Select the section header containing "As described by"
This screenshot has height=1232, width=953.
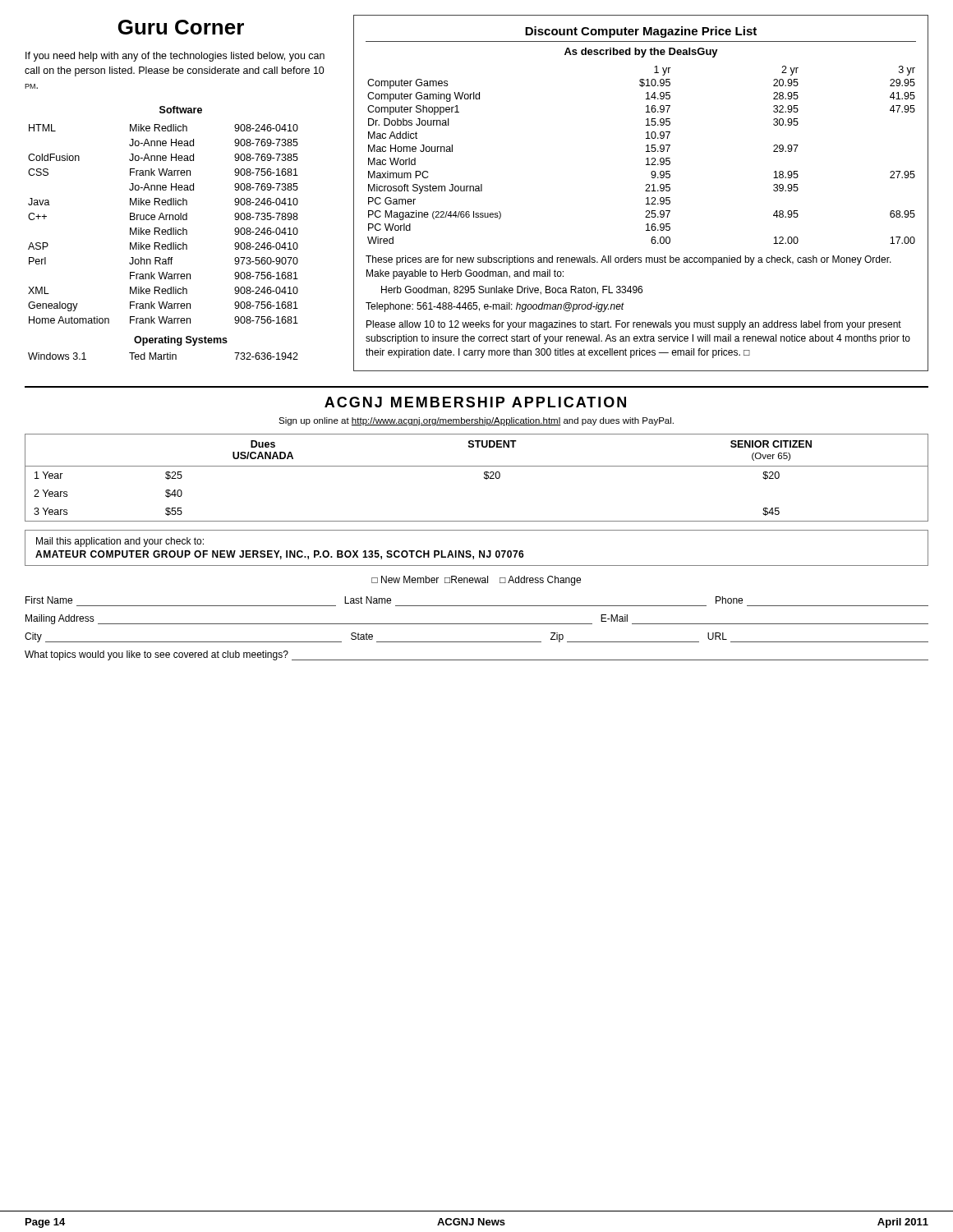coord(641,51)
